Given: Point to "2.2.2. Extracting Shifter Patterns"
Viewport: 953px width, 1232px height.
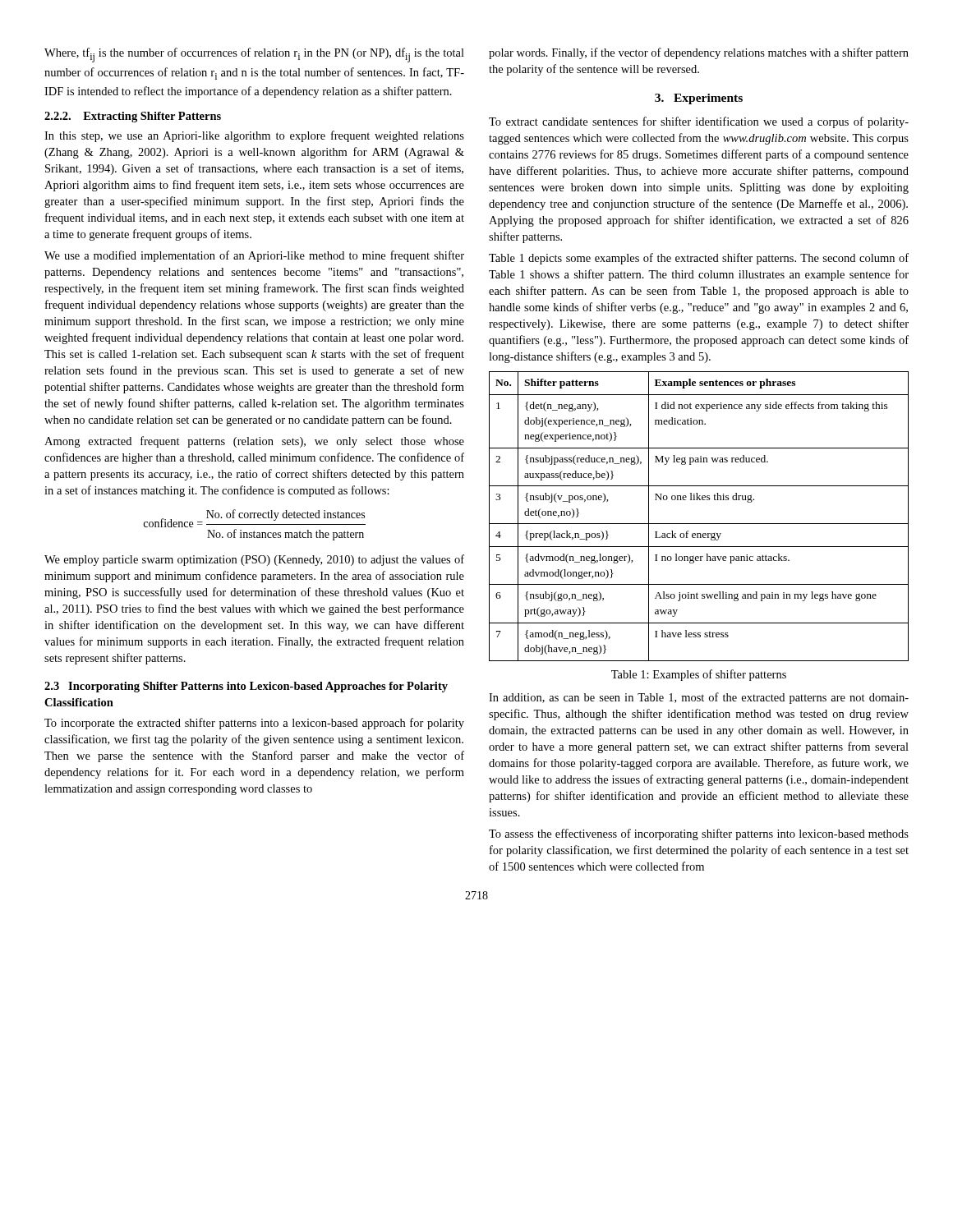Looking at the screenshot, I should [x=133, y=117].
